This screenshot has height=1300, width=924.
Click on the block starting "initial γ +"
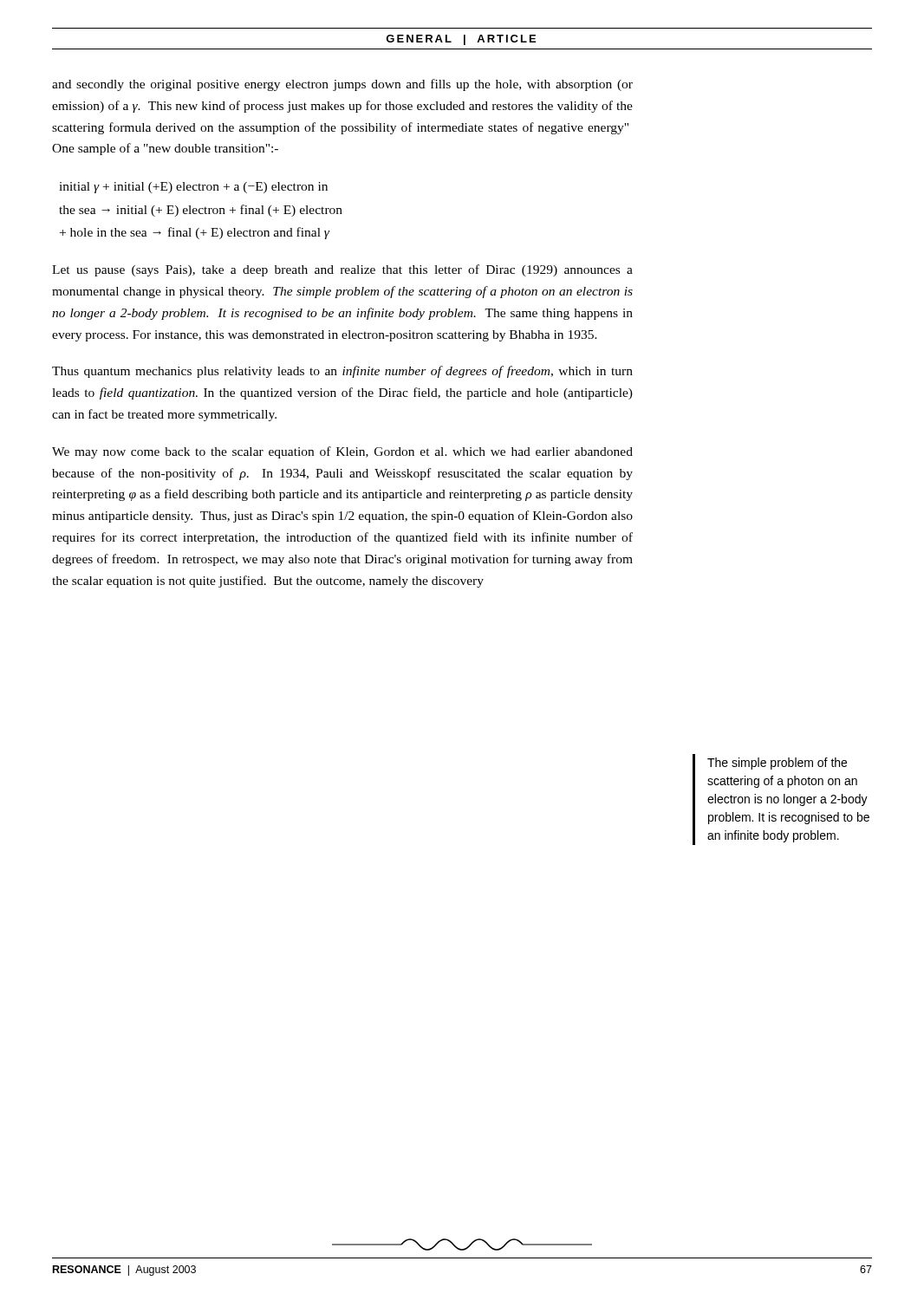[201, 209]
